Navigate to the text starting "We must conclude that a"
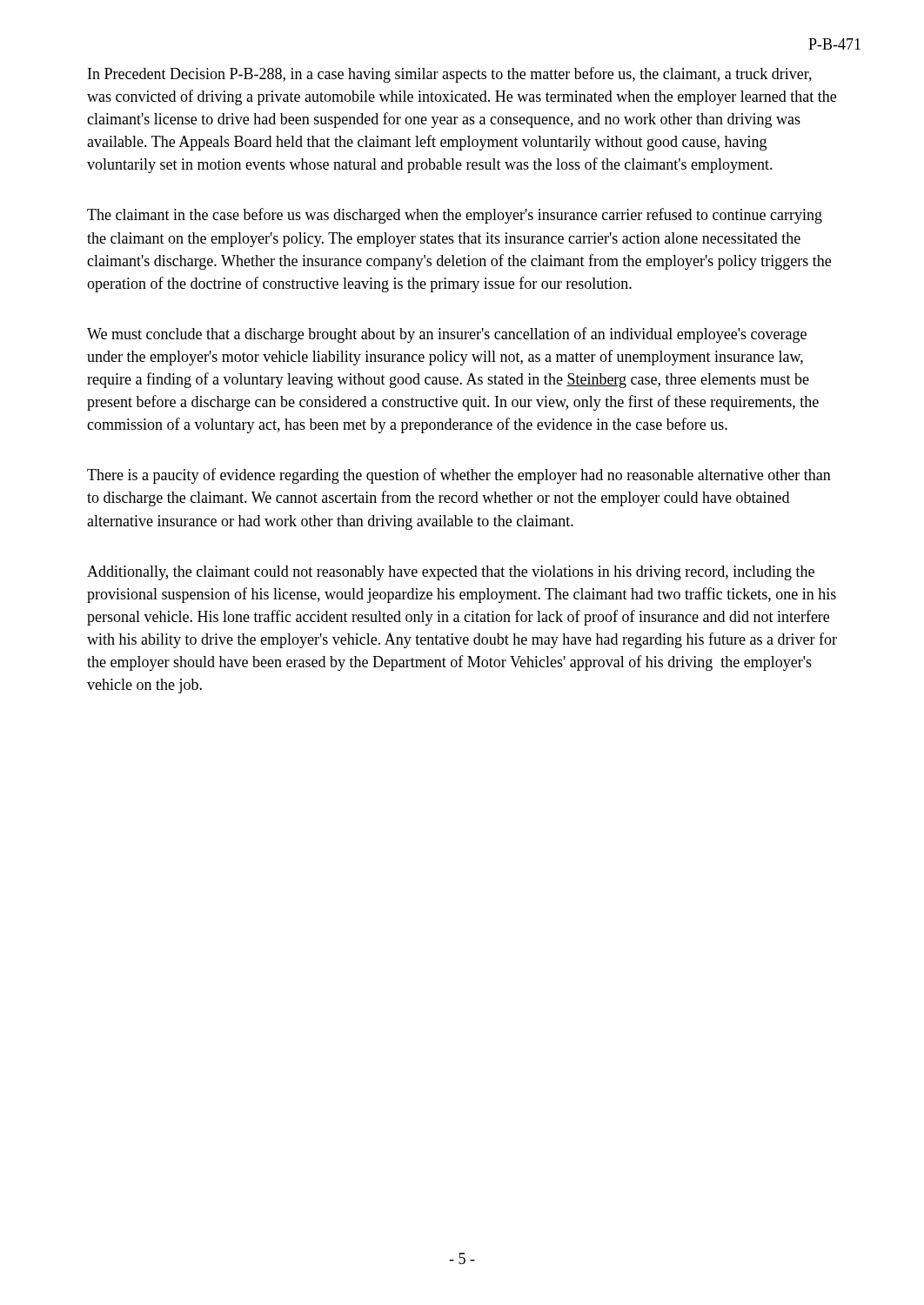The height and width of the screenshot is (1305, 924). [453, 379]
